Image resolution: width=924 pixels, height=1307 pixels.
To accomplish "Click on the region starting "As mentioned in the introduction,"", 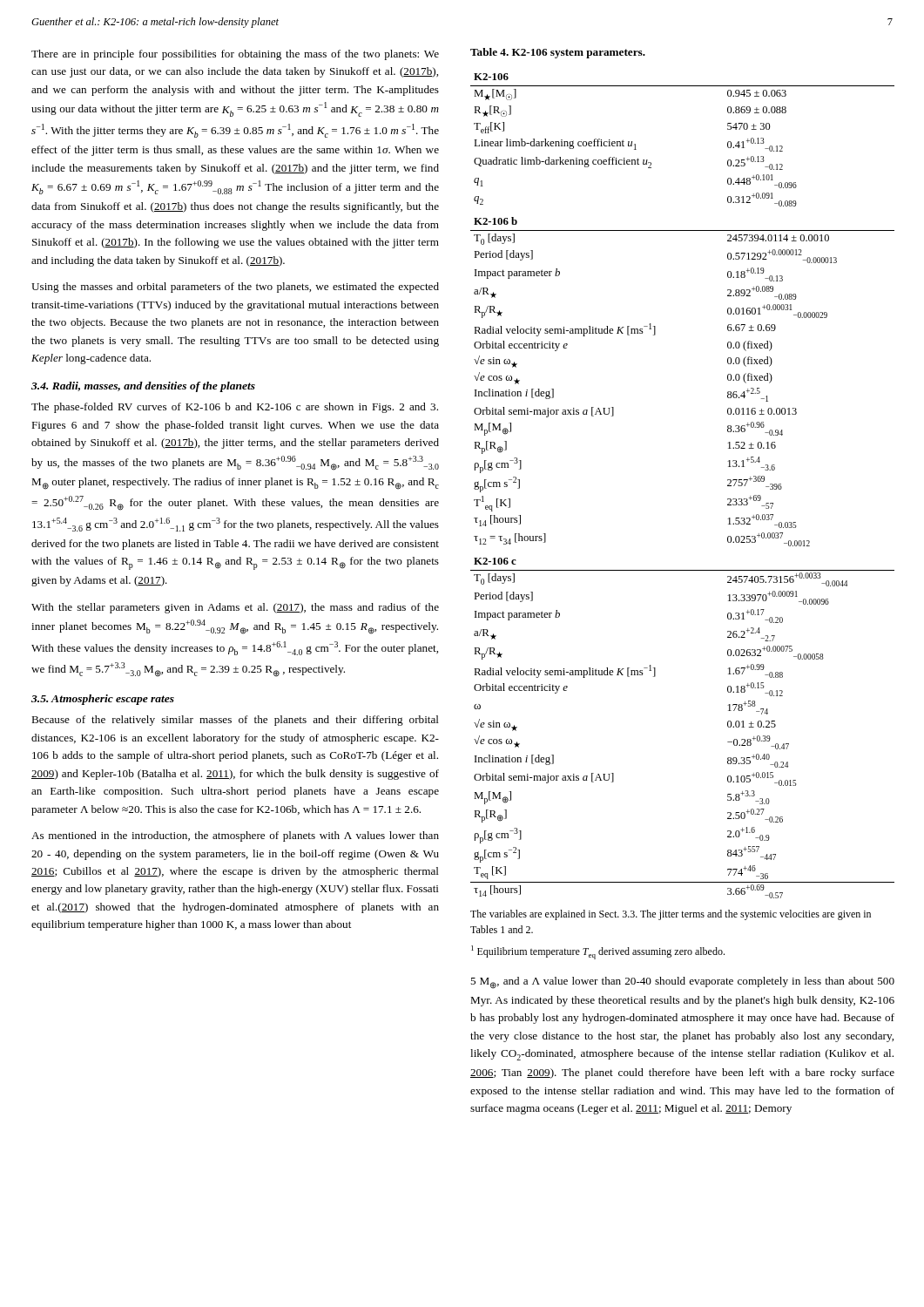I will pyautogui.click(x=235, y=880).
